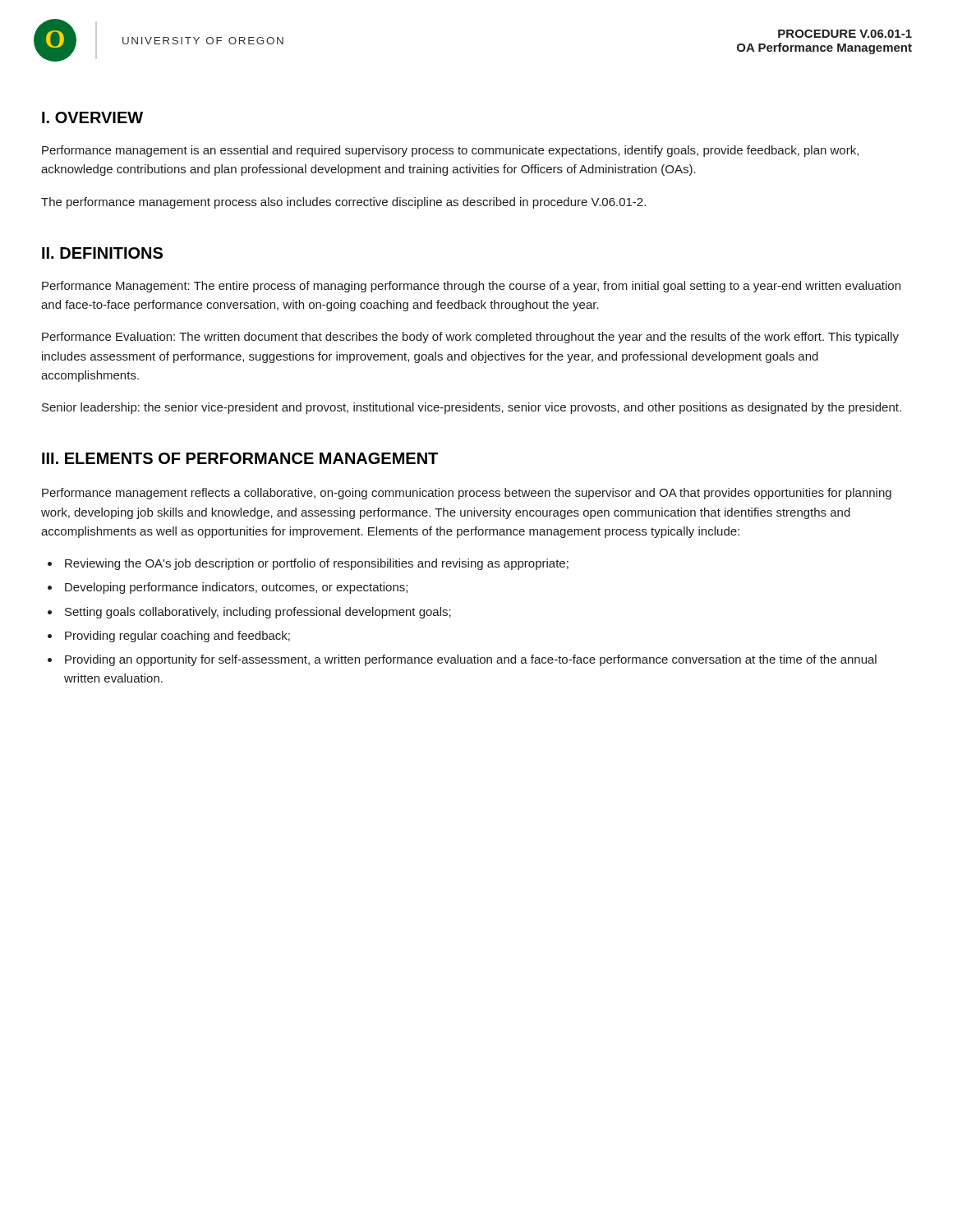The image size is (953, 1232).
Task: Click on the text block that says "The performance management process also includes"
Action: [x=344, y=201]
